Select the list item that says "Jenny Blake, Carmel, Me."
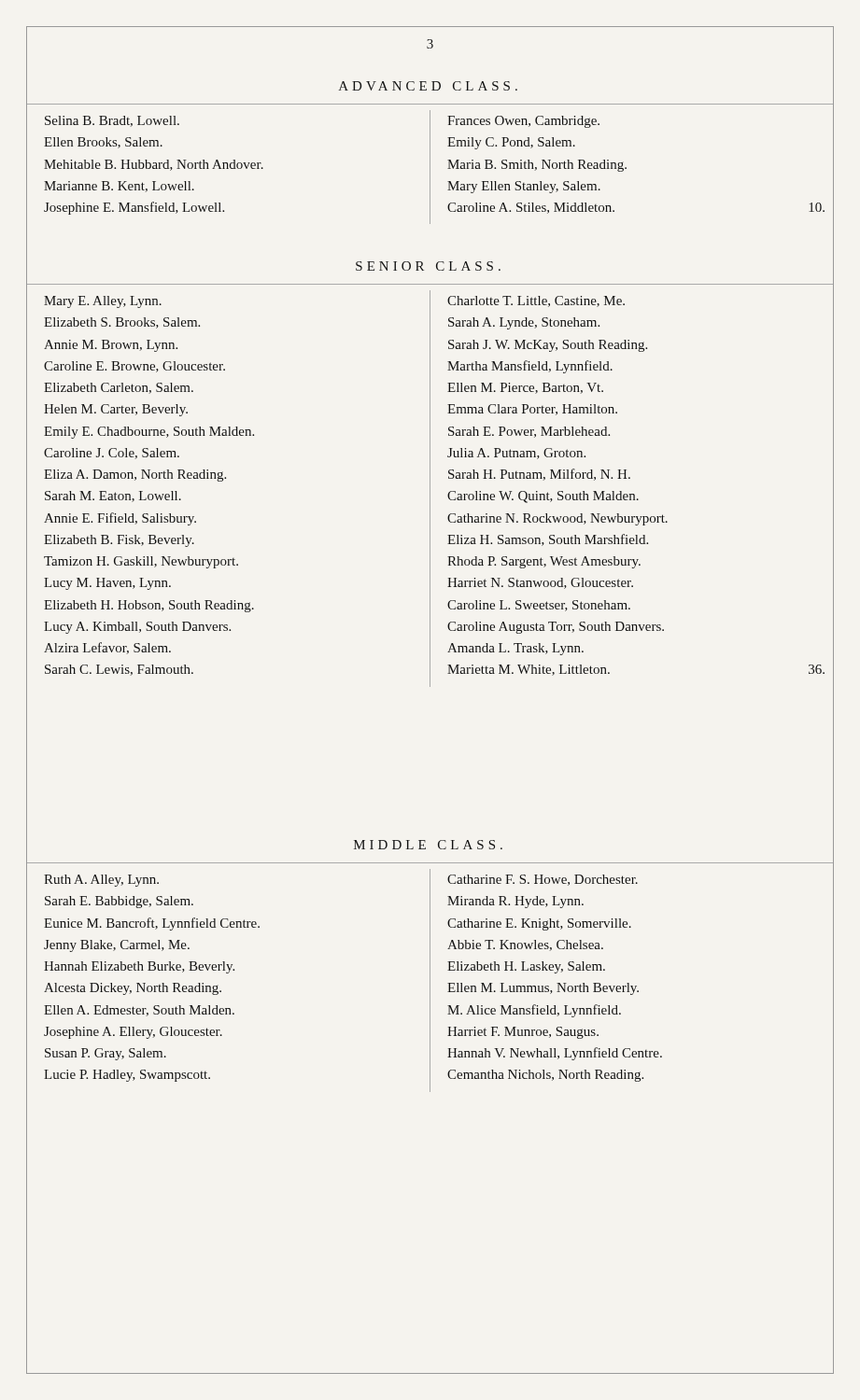Screen dimensions: 1400x860 [x=117, y=944]
